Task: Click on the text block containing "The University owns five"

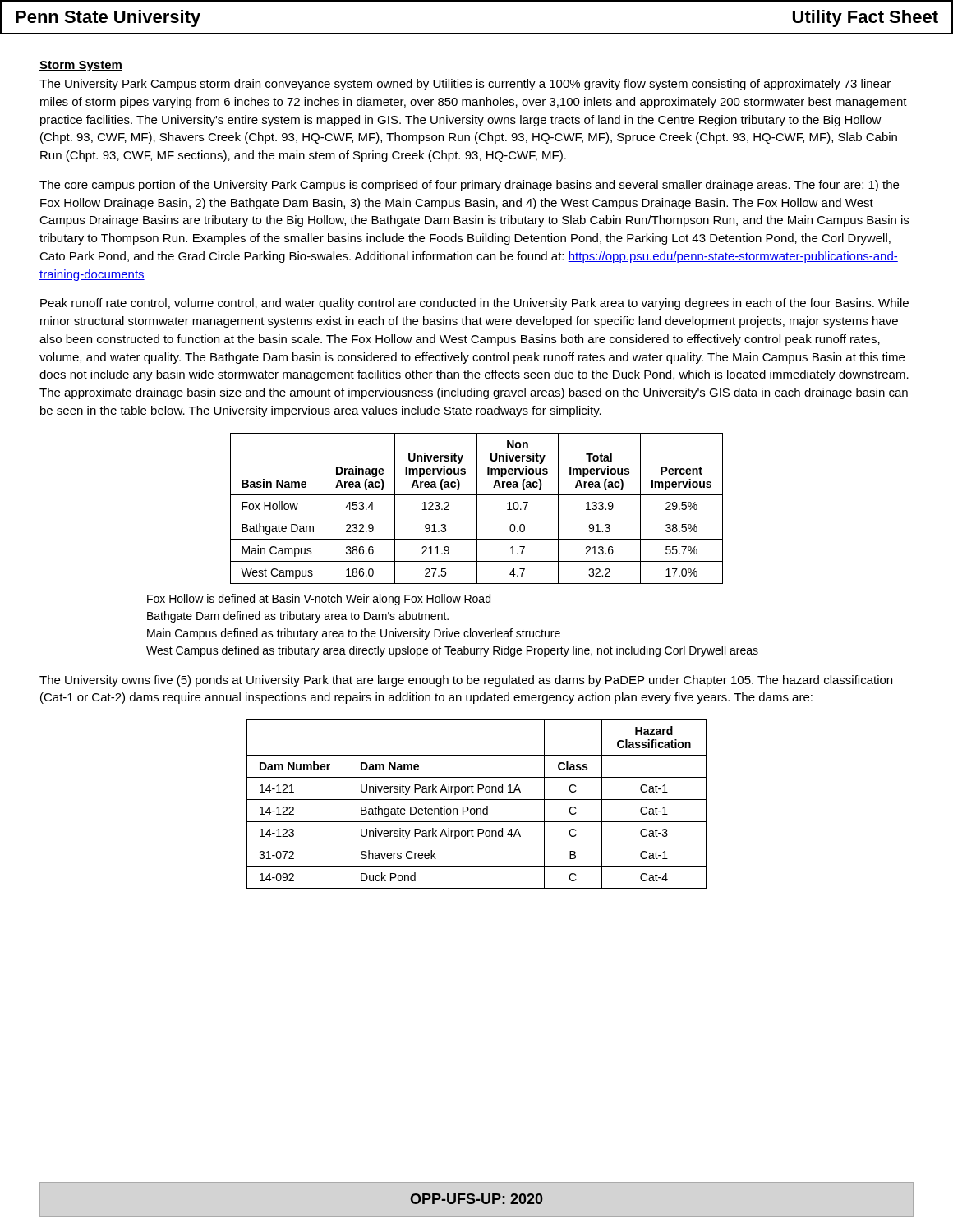Action: (x=466, y=688)
